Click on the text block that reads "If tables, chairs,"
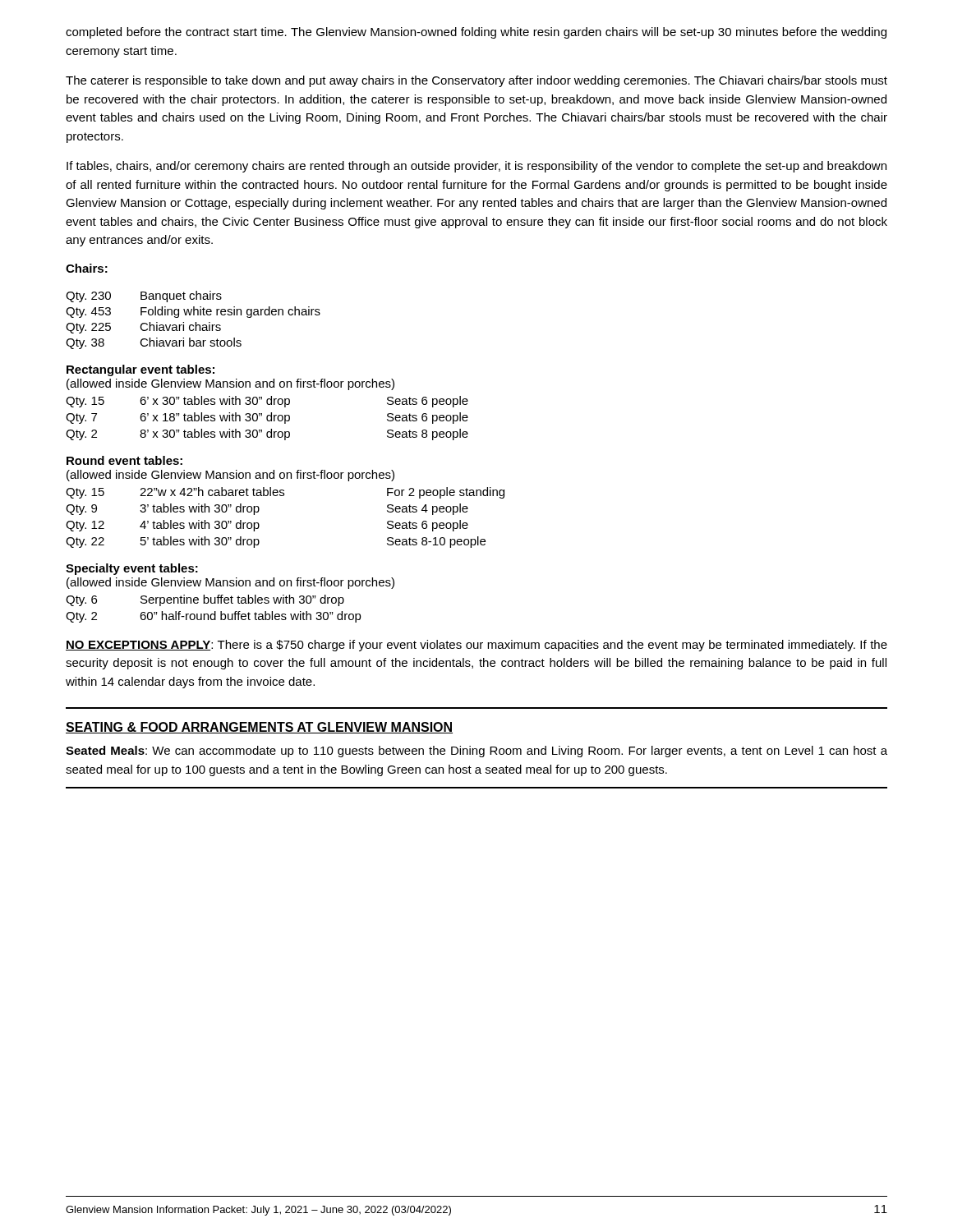This screenshot has height=1232, width=953. (476, 203)
